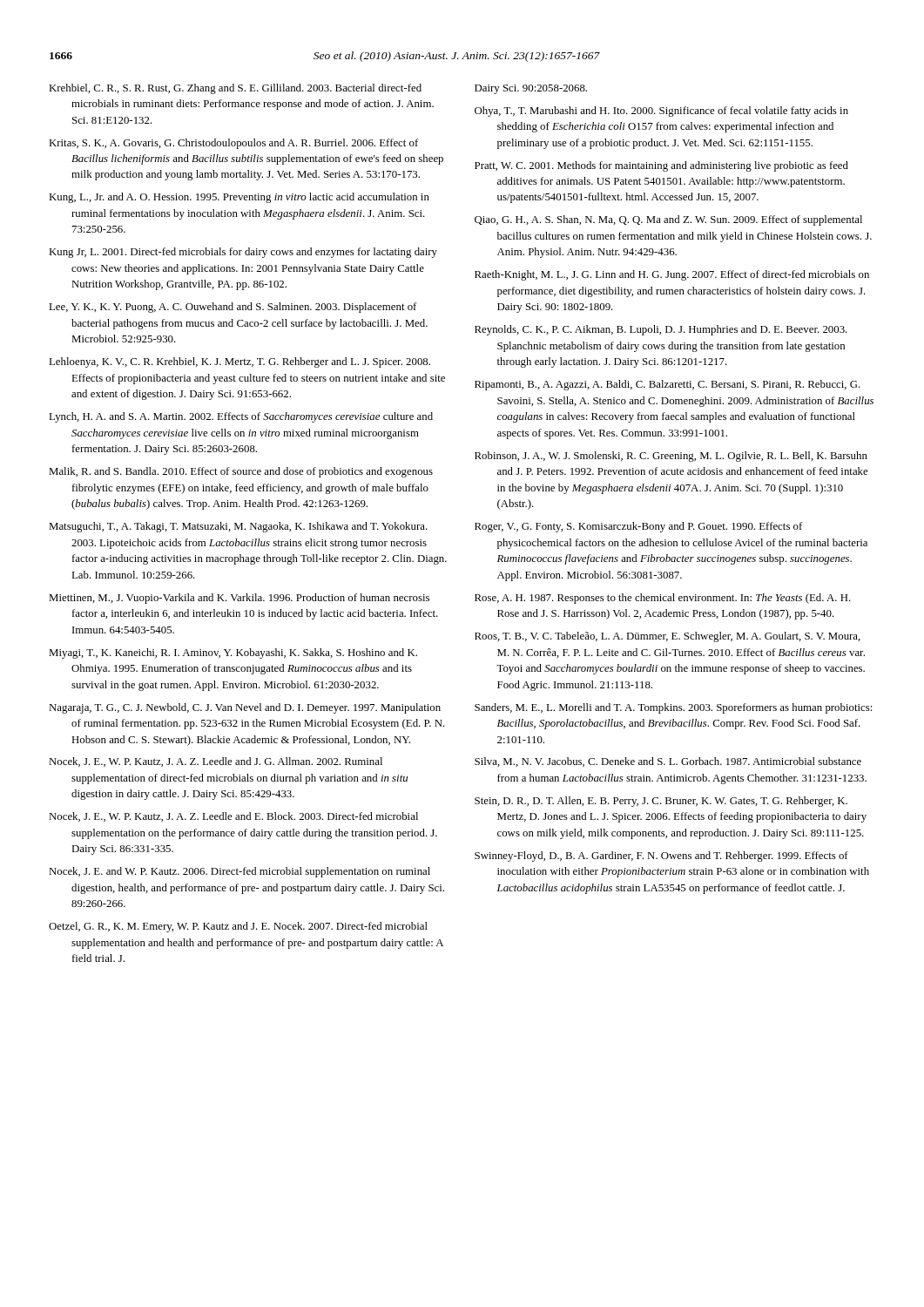Locate the block of text that opens with "Ripamonti, B., A."
924x1307 pixels.
(674, 409)
